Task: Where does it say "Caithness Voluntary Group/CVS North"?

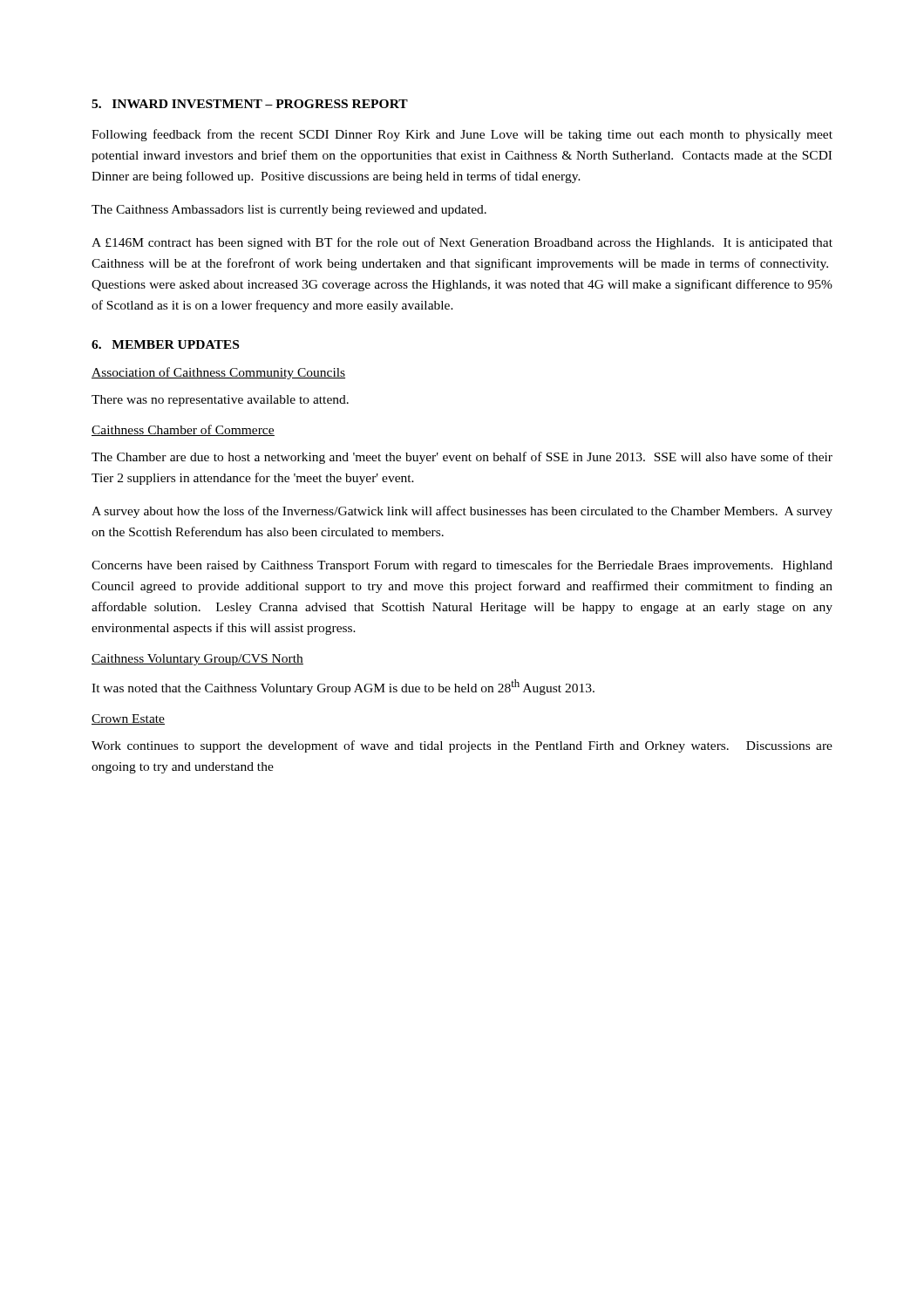Action: point(197,658)
